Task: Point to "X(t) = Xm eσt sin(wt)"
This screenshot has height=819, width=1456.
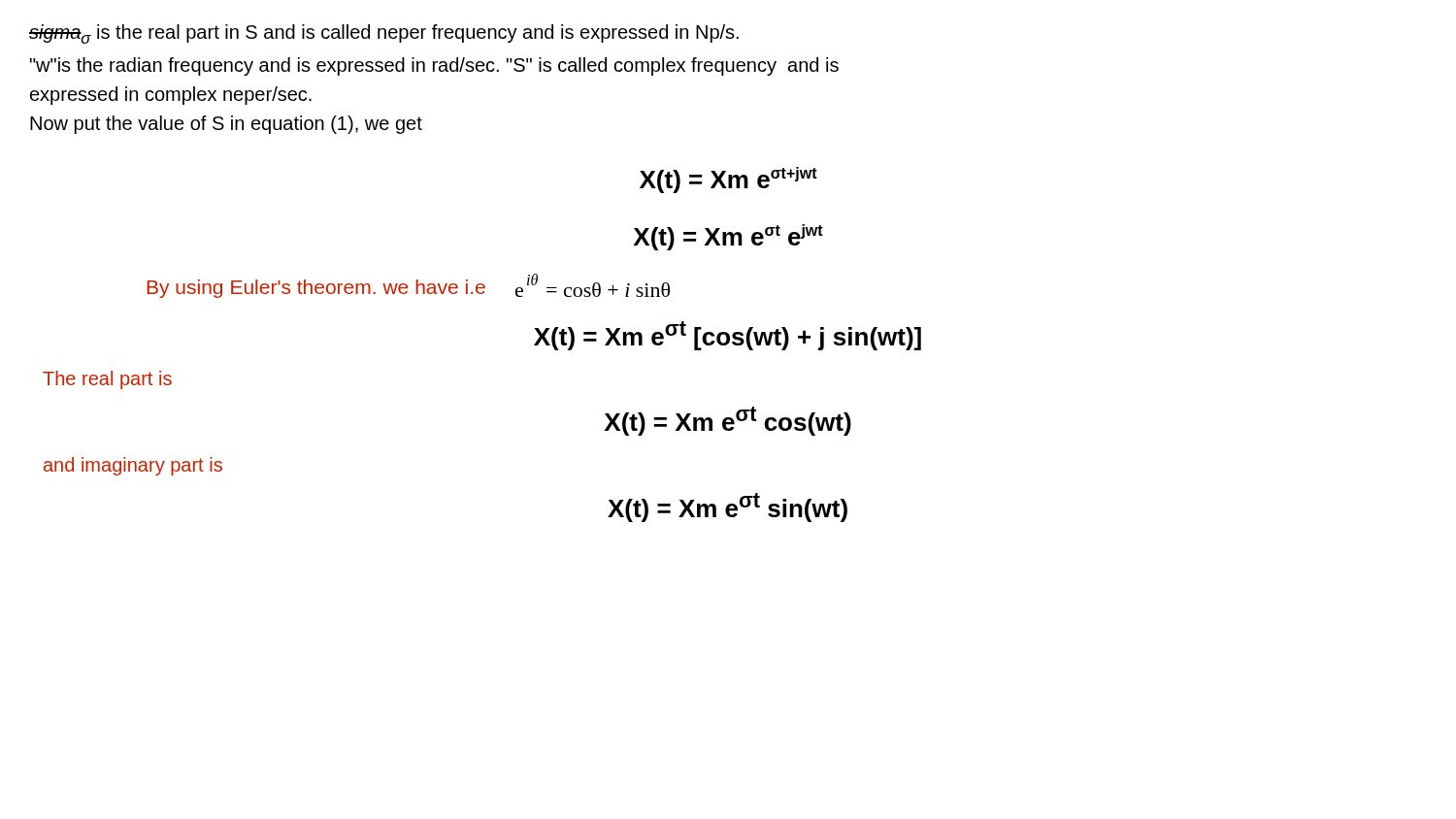Action: [x=728, y=506]
